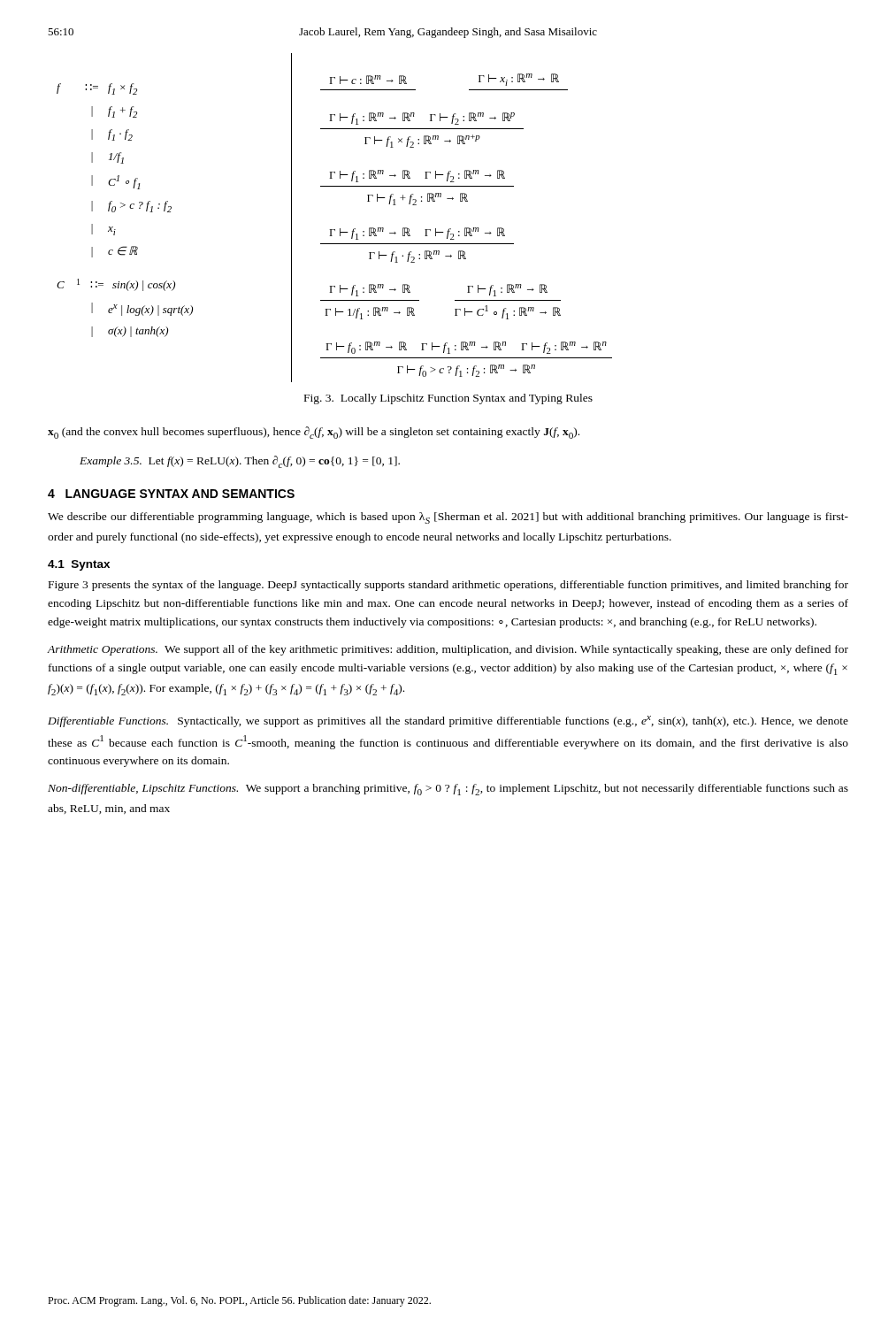Locate the text block that says "We describe our differentiable programming language,"
The width and height of the screenshot is (896, 1327).
[448, 527]
